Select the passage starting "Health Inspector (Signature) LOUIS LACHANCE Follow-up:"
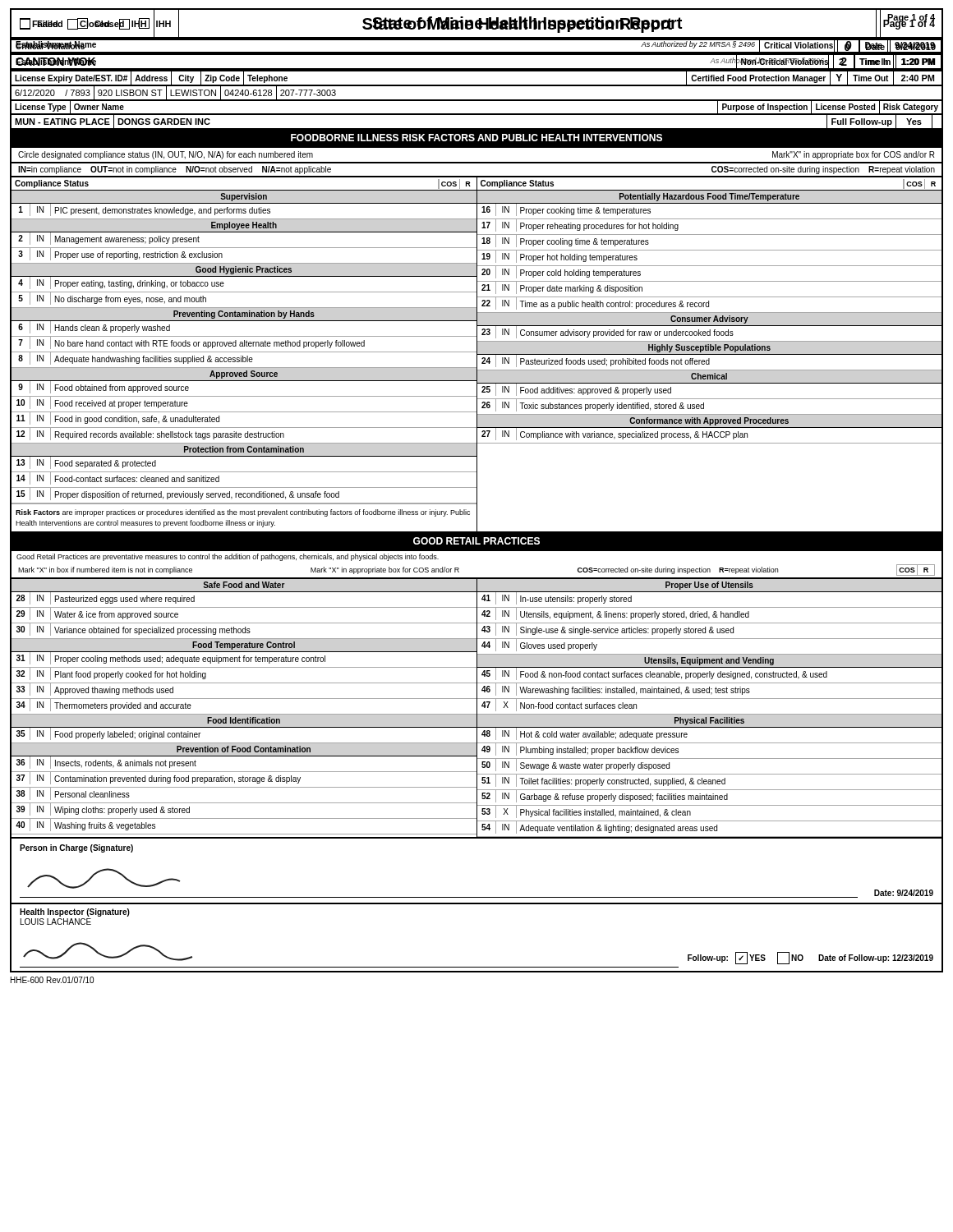The width and height of the screenshot is (953, 1232). click(x=75, y=913)
